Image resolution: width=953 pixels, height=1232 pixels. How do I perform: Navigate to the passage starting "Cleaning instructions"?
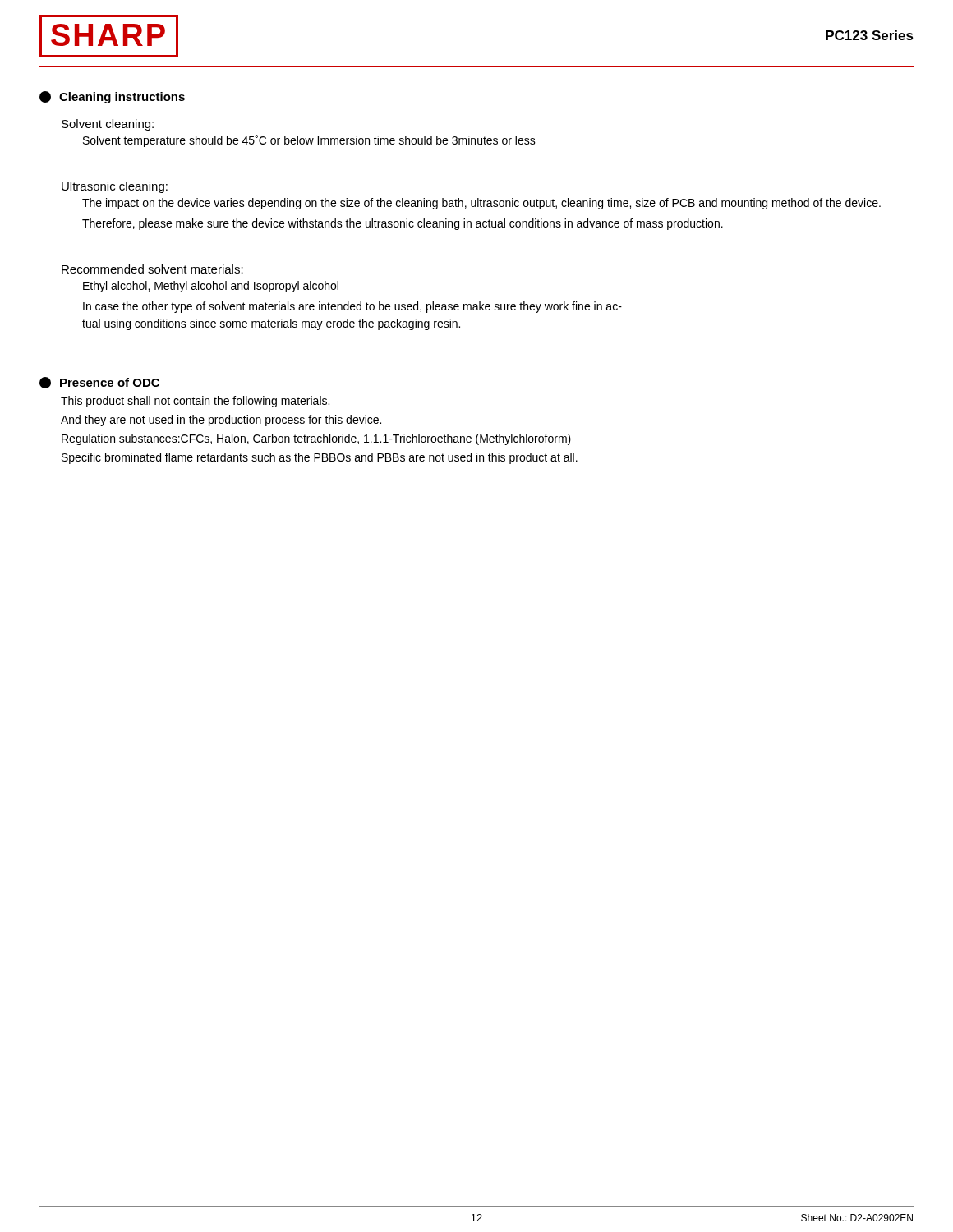click(112, 97)
